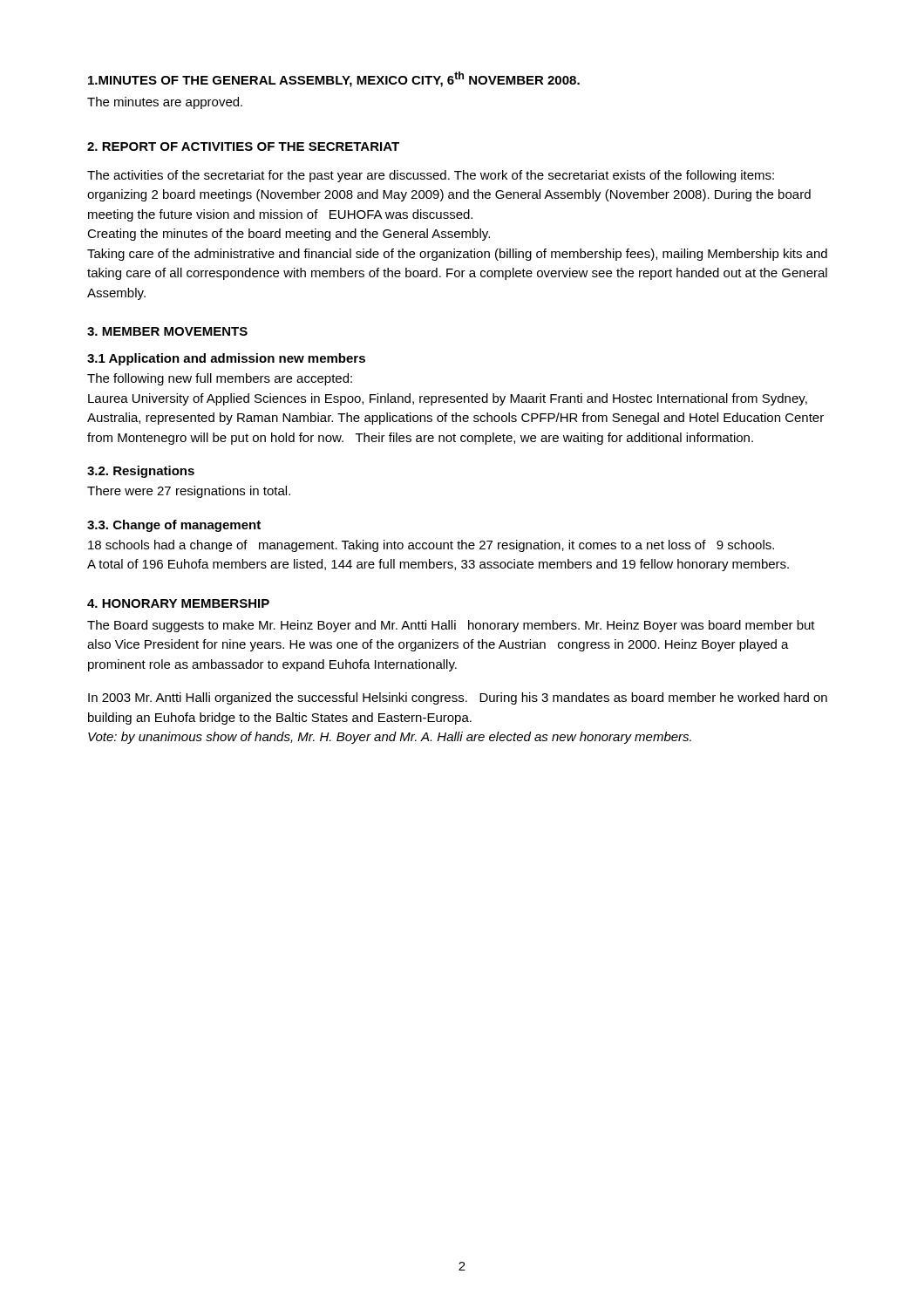This screenshot has height=1308, width=924.
Task: Point to "3.2. Resignations"
Action: [x=141, y=470]
